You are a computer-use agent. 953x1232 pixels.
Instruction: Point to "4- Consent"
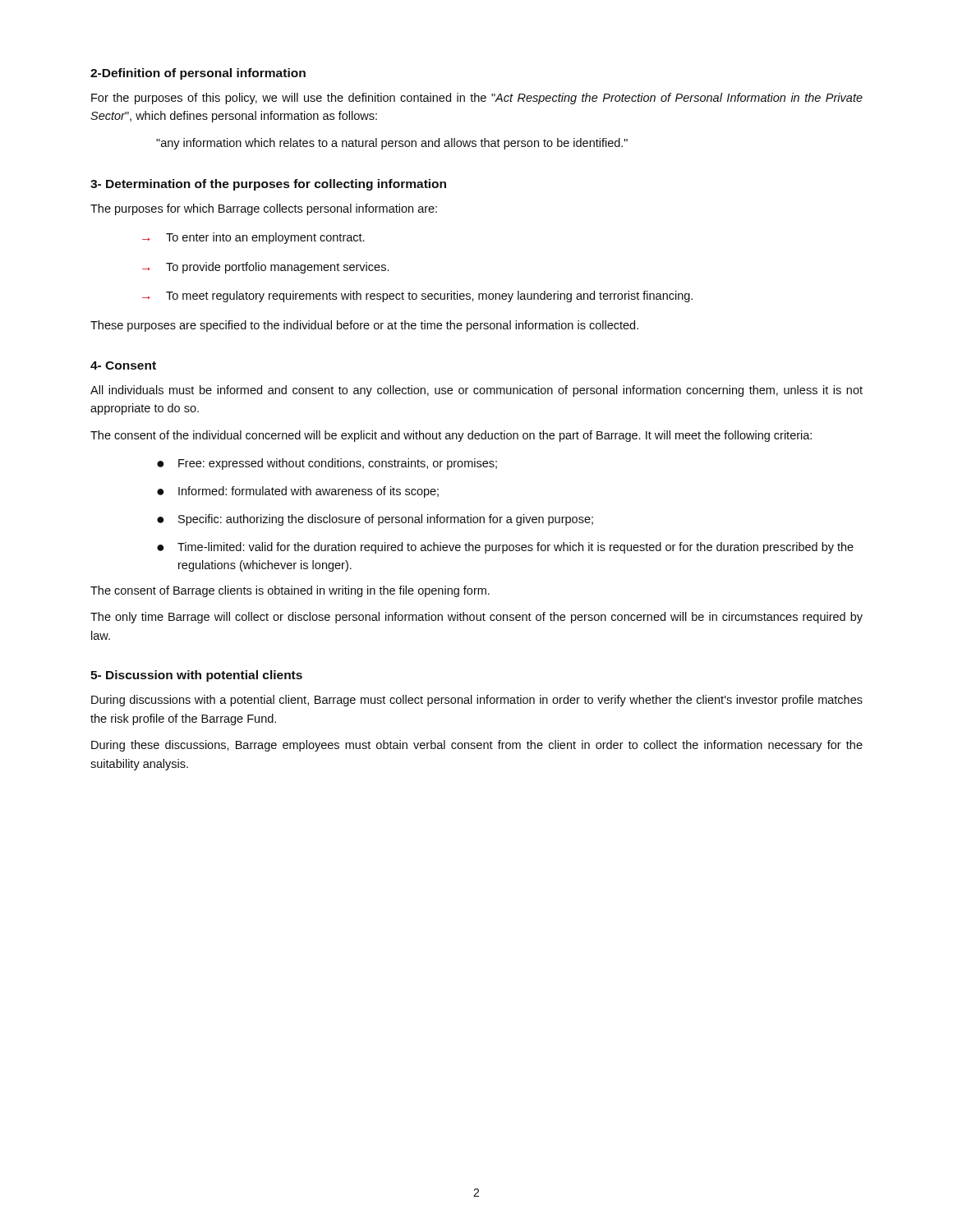coord(123,365)
